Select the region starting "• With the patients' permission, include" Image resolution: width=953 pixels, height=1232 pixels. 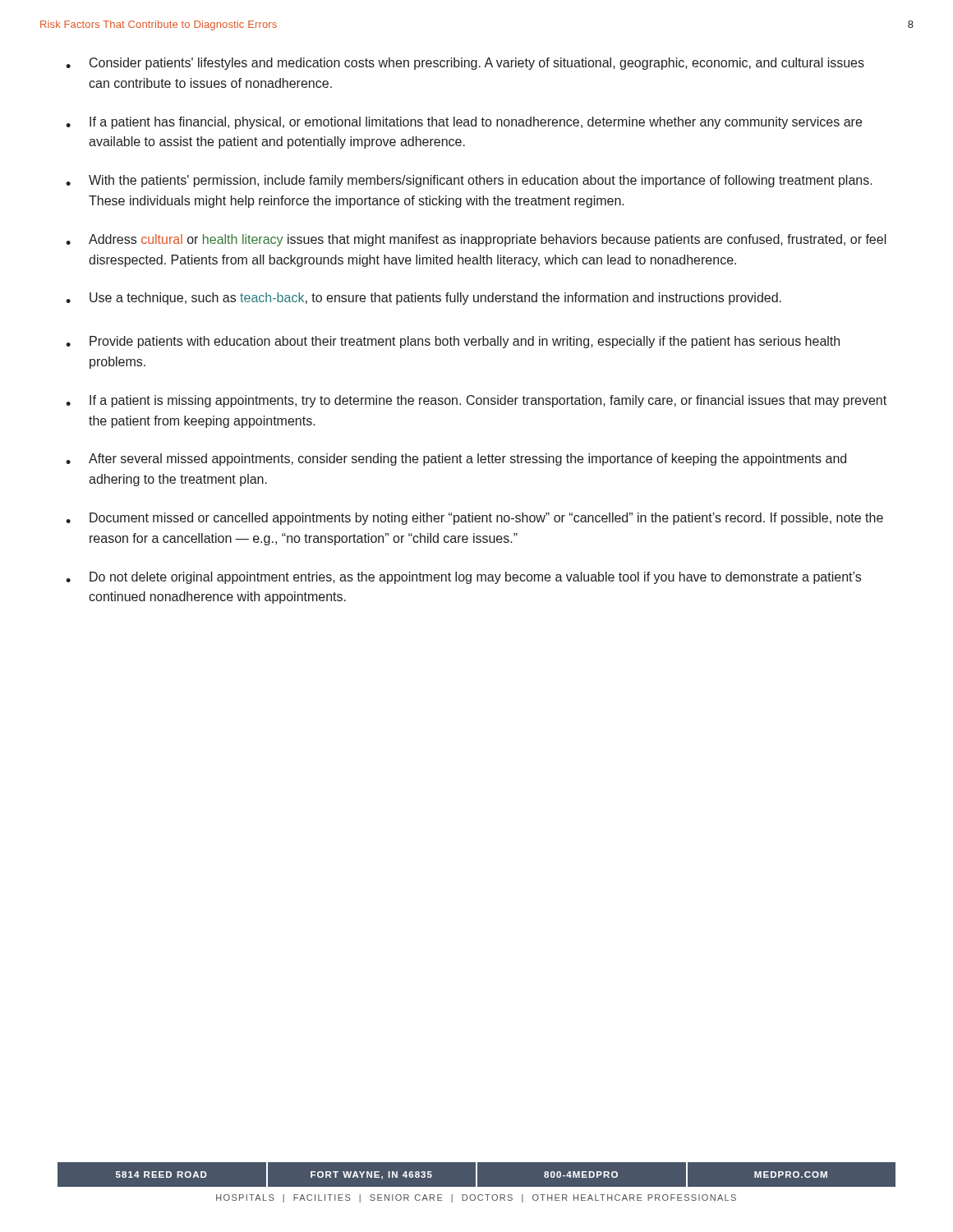pyautogui.click(x=476, y=191)
